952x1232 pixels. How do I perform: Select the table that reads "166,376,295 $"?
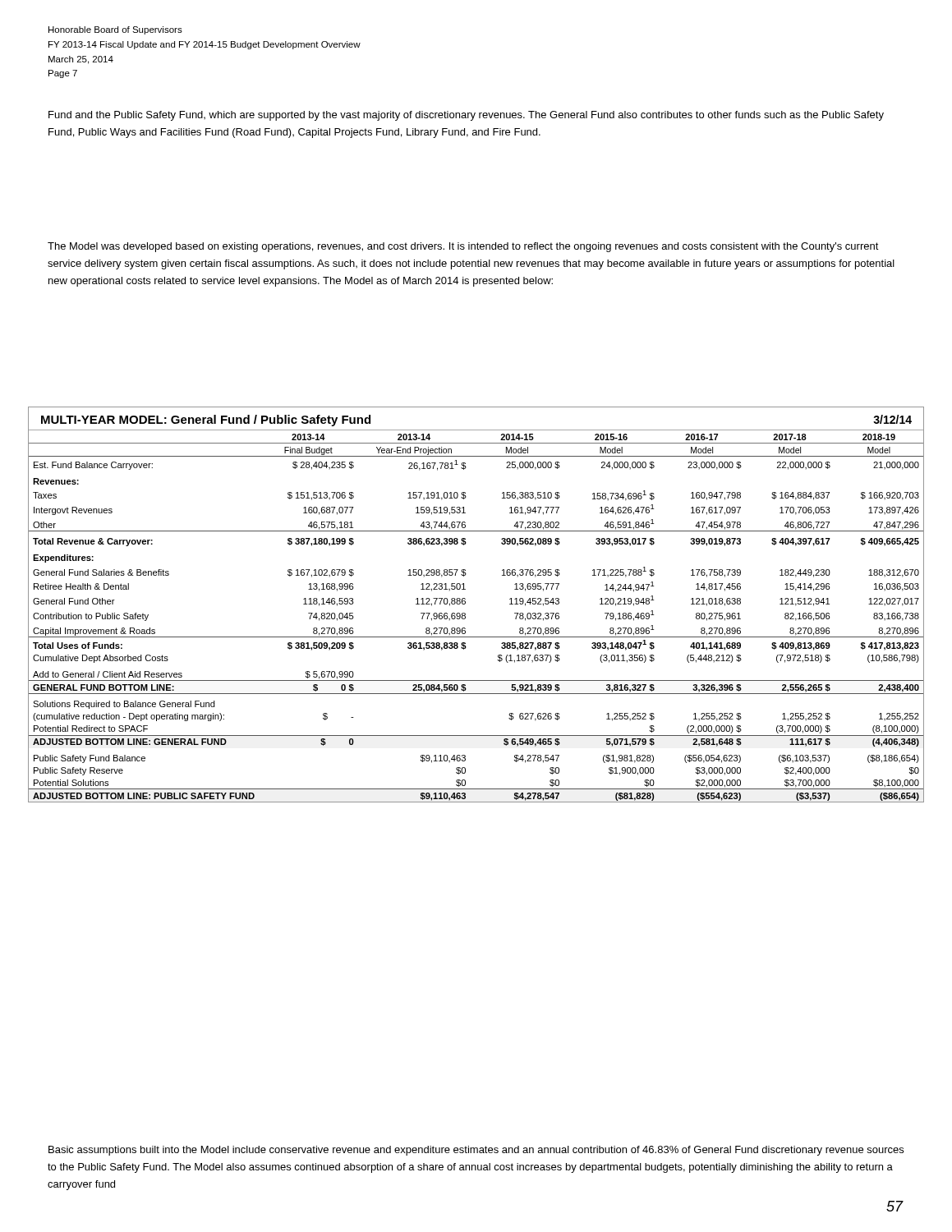(476, 605)
